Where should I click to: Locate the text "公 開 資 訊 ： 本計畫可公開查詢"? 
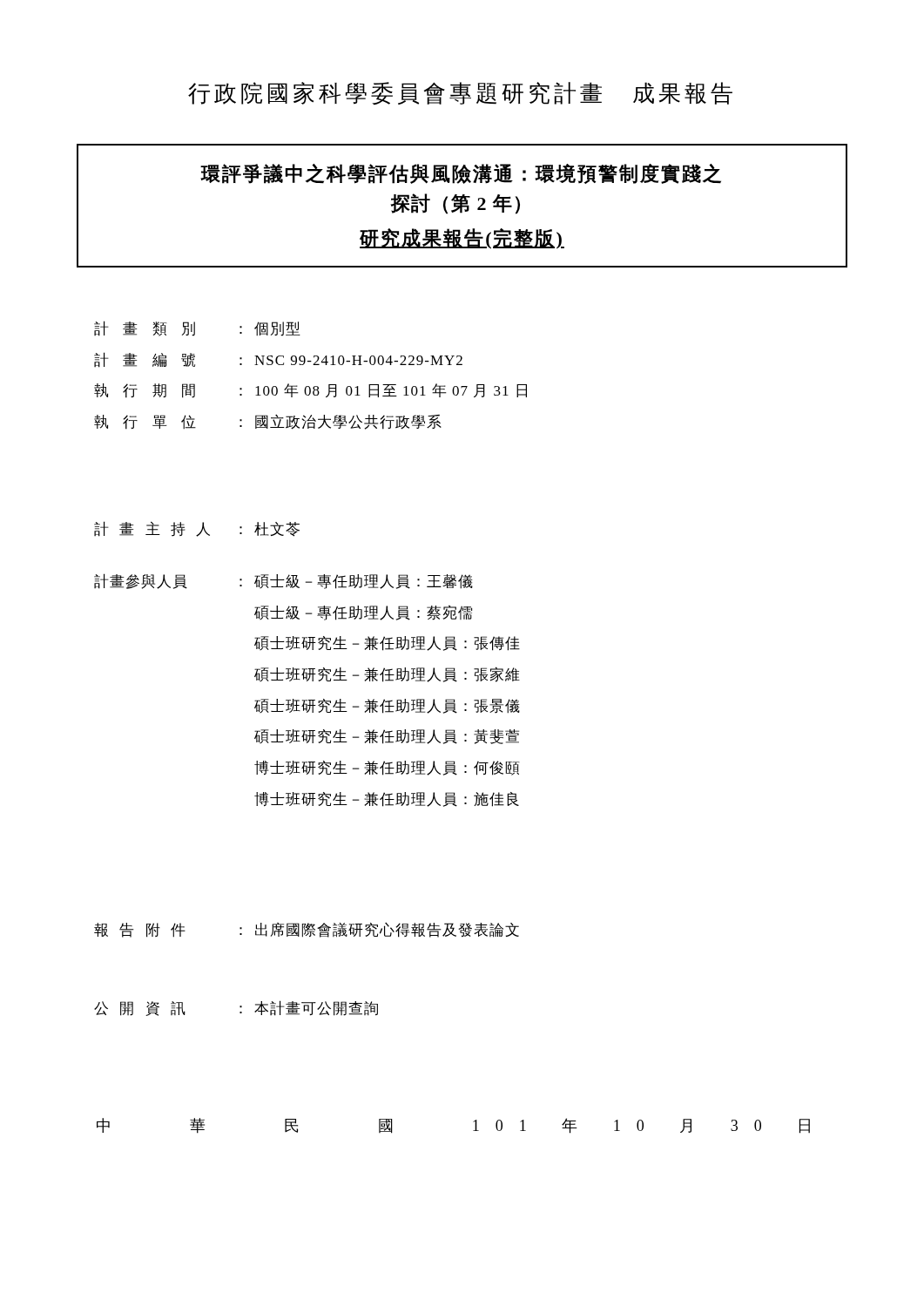click(x=237, y=1009)
